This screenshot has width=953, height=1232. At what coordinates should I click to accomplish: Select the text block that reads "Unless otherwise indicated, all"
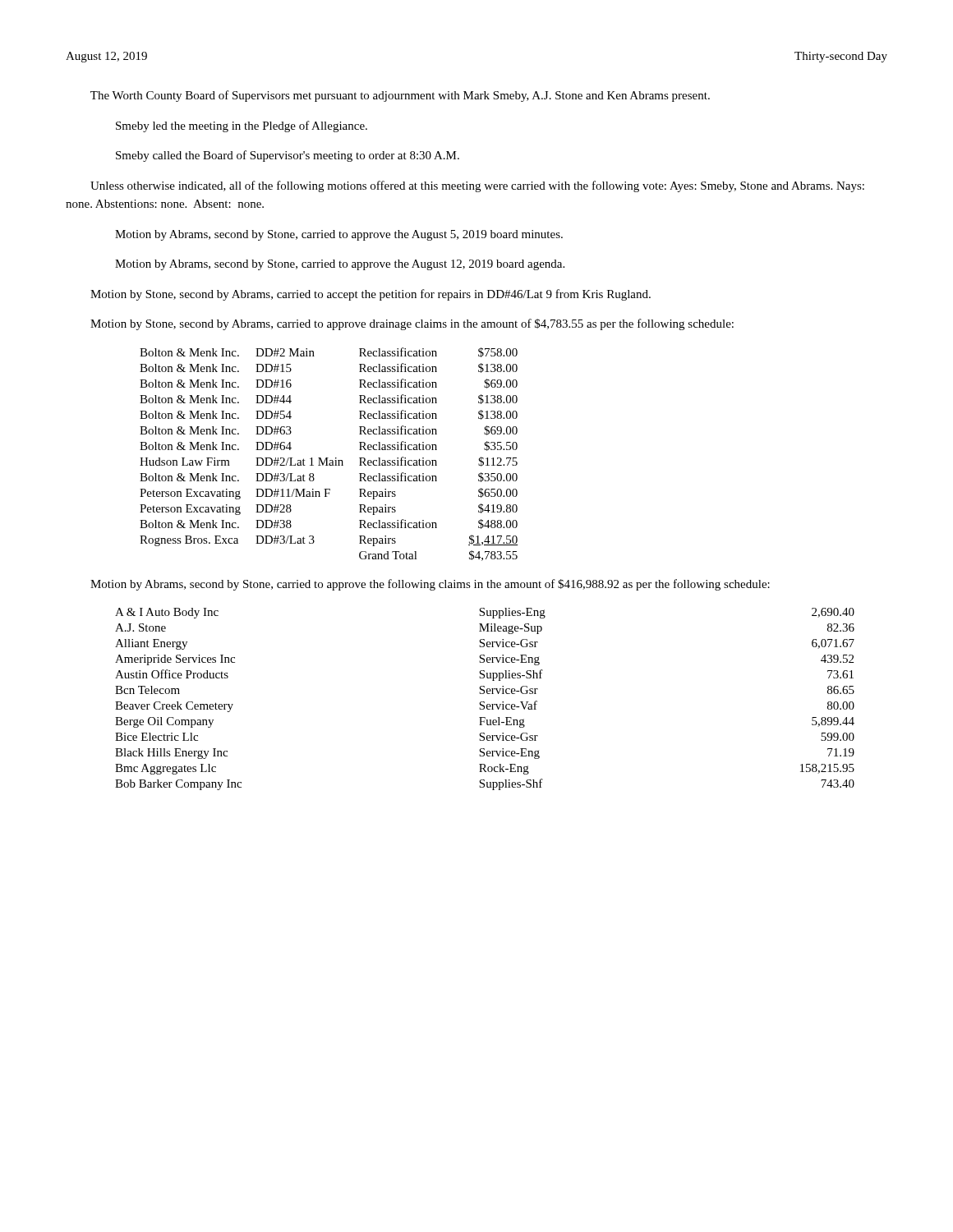[465, 194]
